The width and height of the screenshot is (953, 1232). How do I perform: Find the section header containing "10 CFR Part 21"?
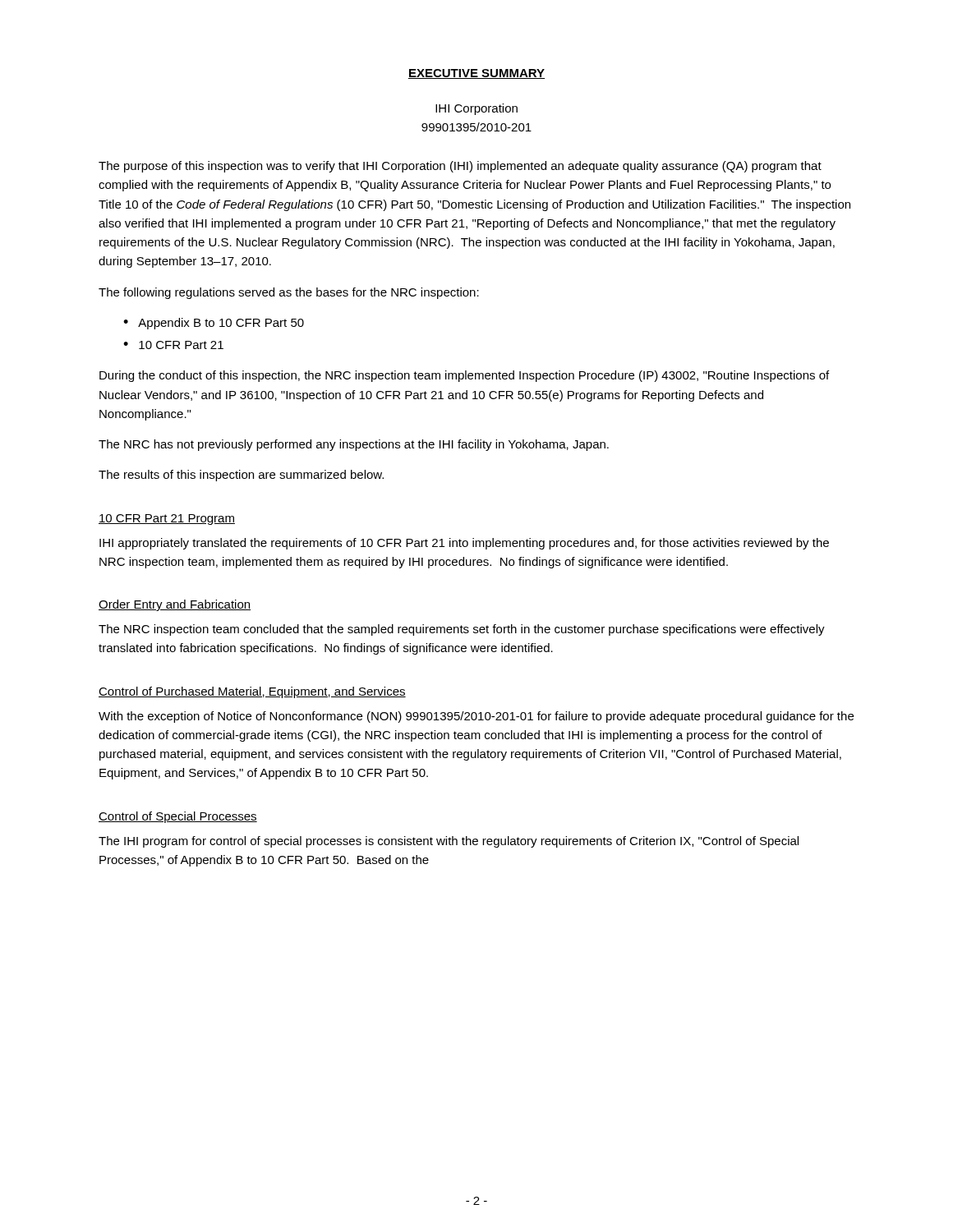[167, 517]
